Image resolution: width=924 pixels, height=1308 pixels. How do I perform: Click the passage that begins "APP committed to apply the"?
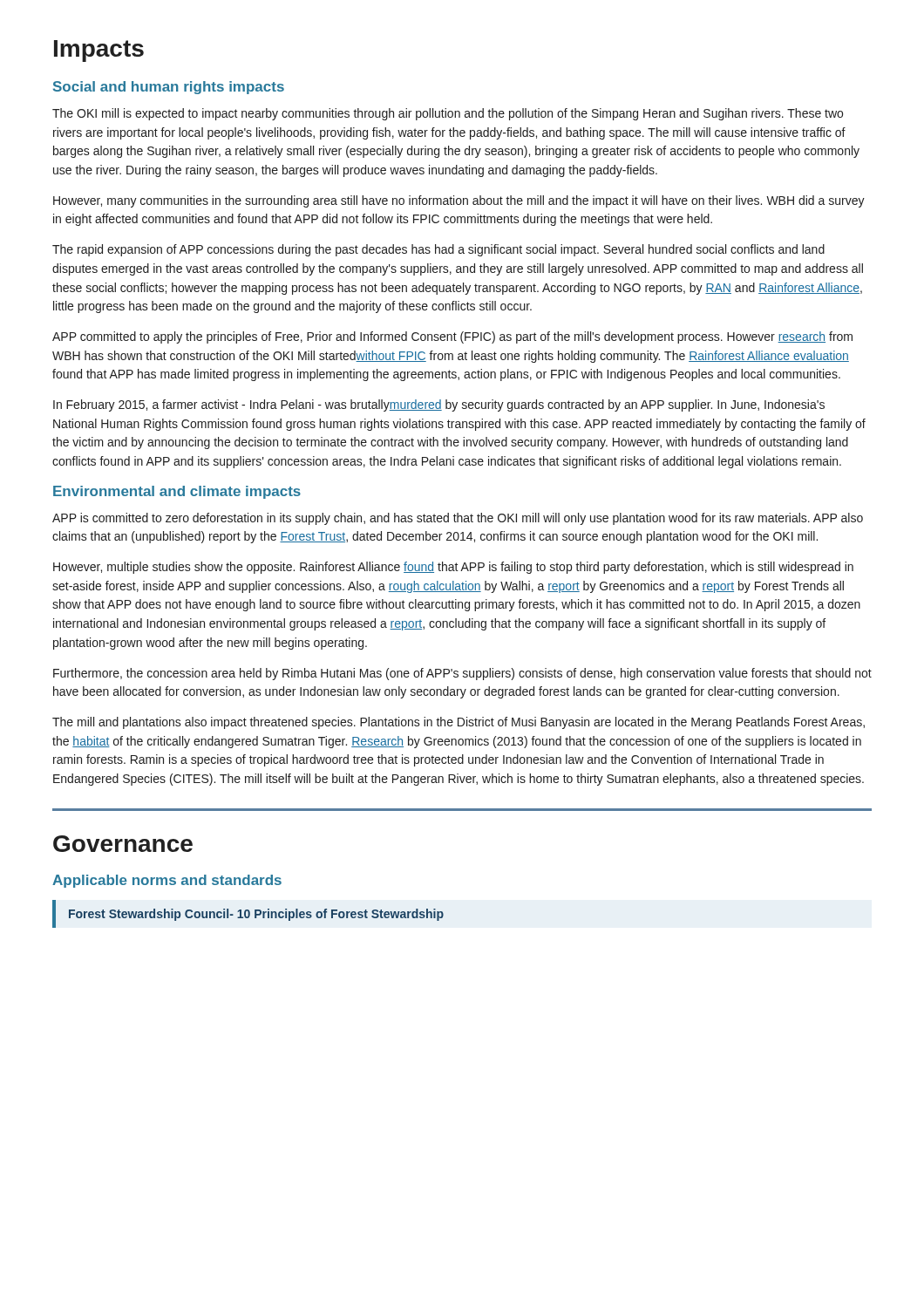coord(462,356)
